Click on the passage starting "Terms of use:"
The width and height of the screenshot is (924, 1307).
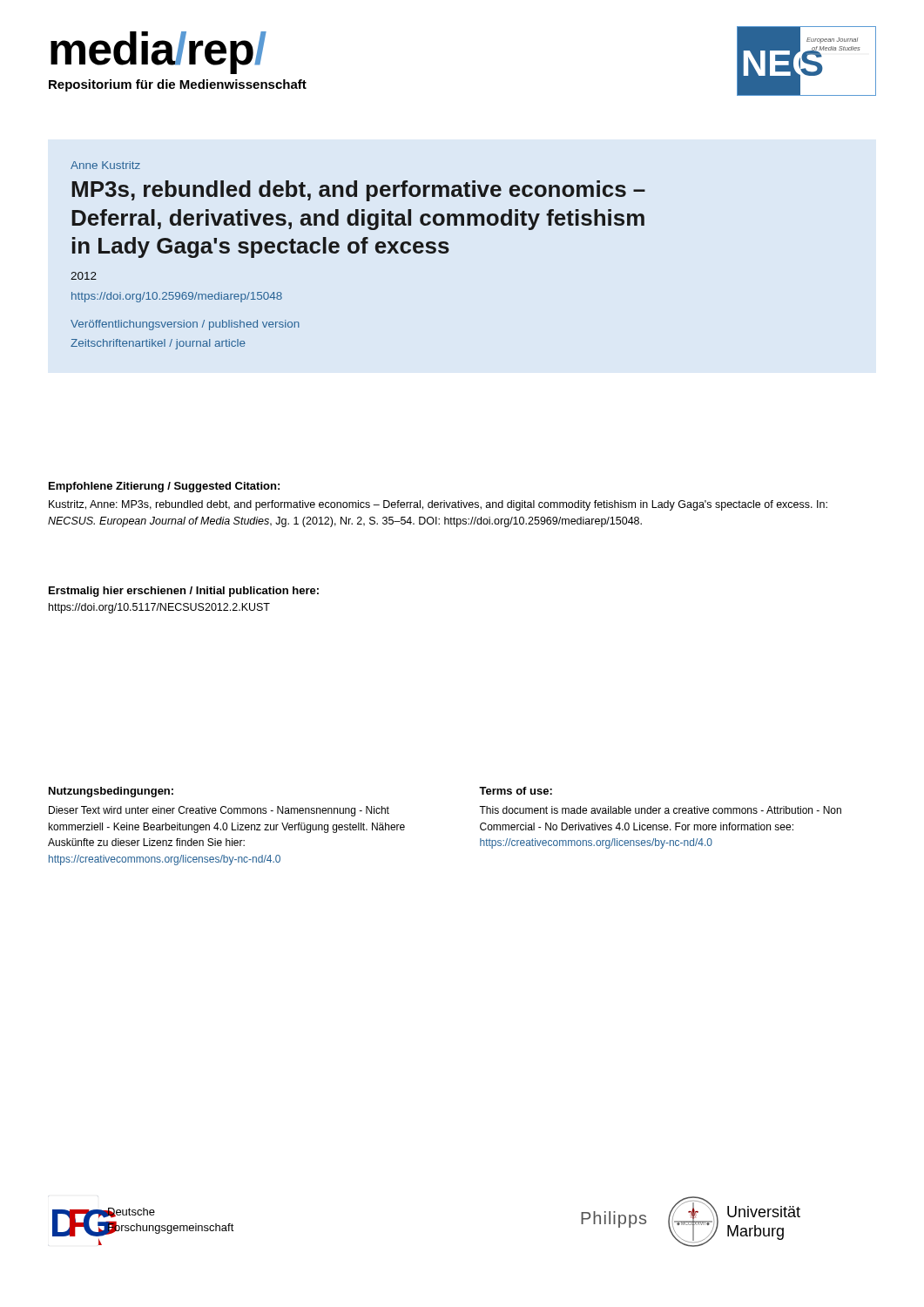point(516,791)
